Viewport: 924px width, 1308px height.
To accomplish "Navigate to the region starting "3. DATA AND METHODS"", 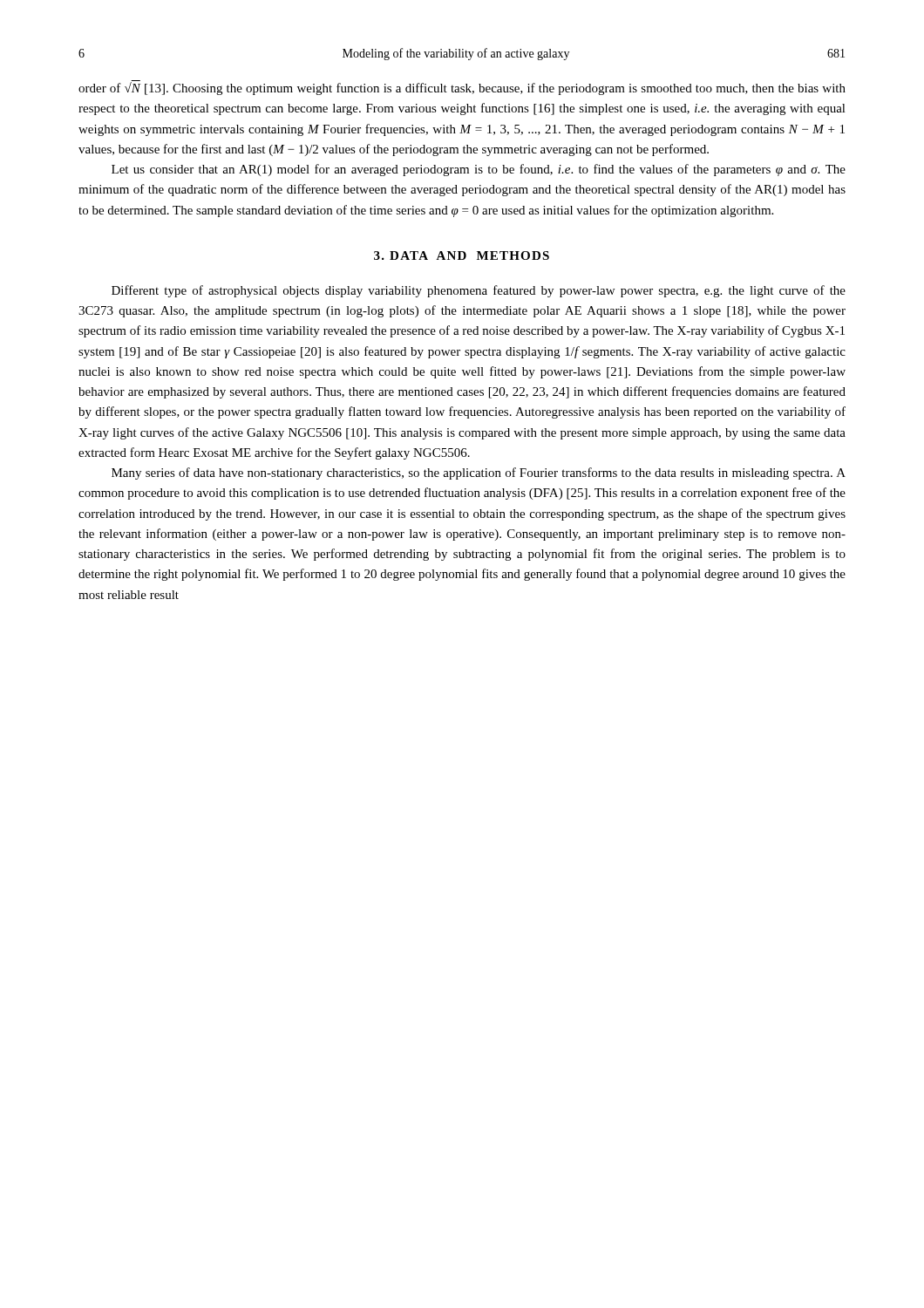I will pyautogui.click(x=462, y=255).
